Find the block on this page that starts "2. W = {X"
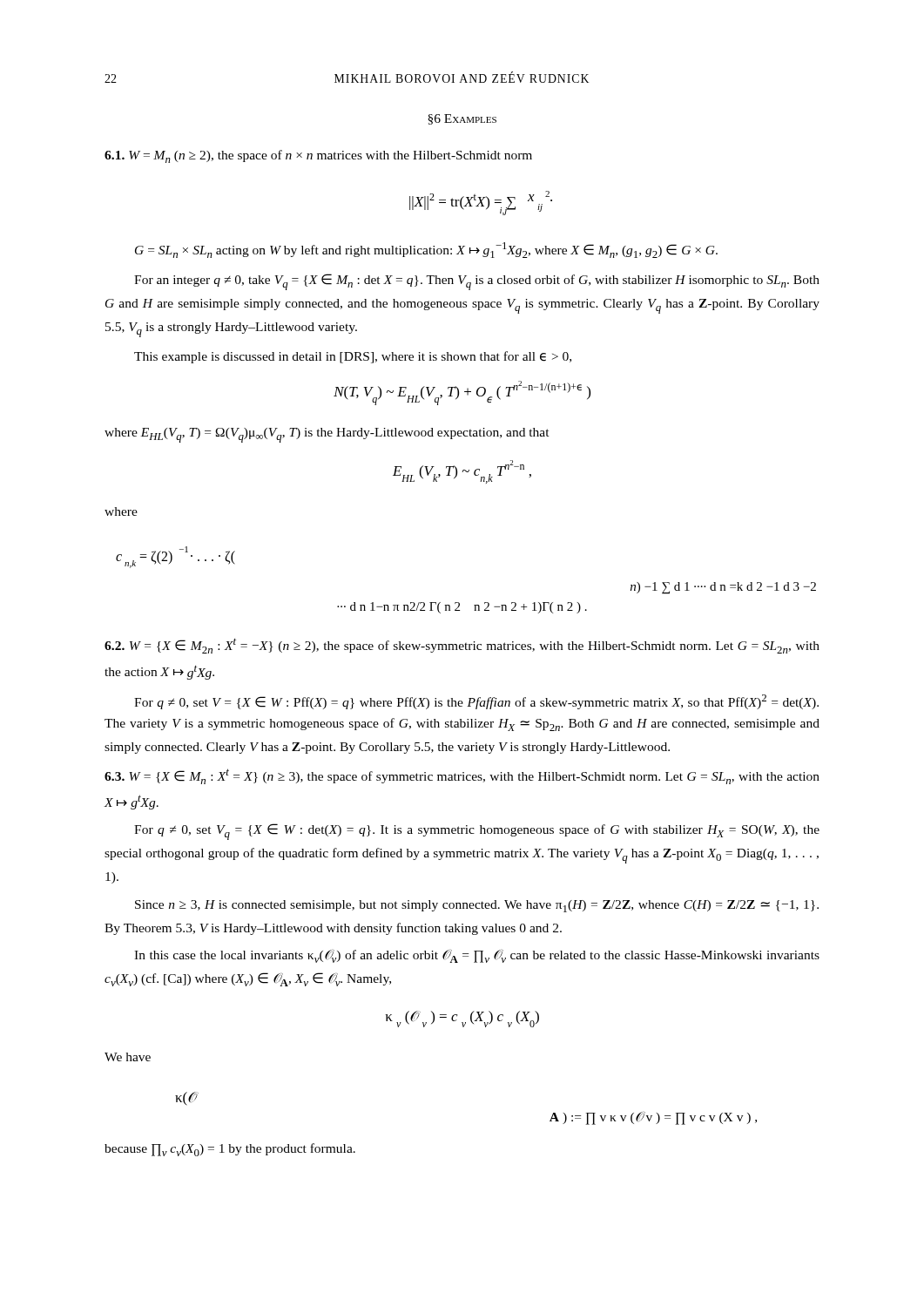Image resolution: width=924 pixels, height=1307 pixels. [462, 695]
